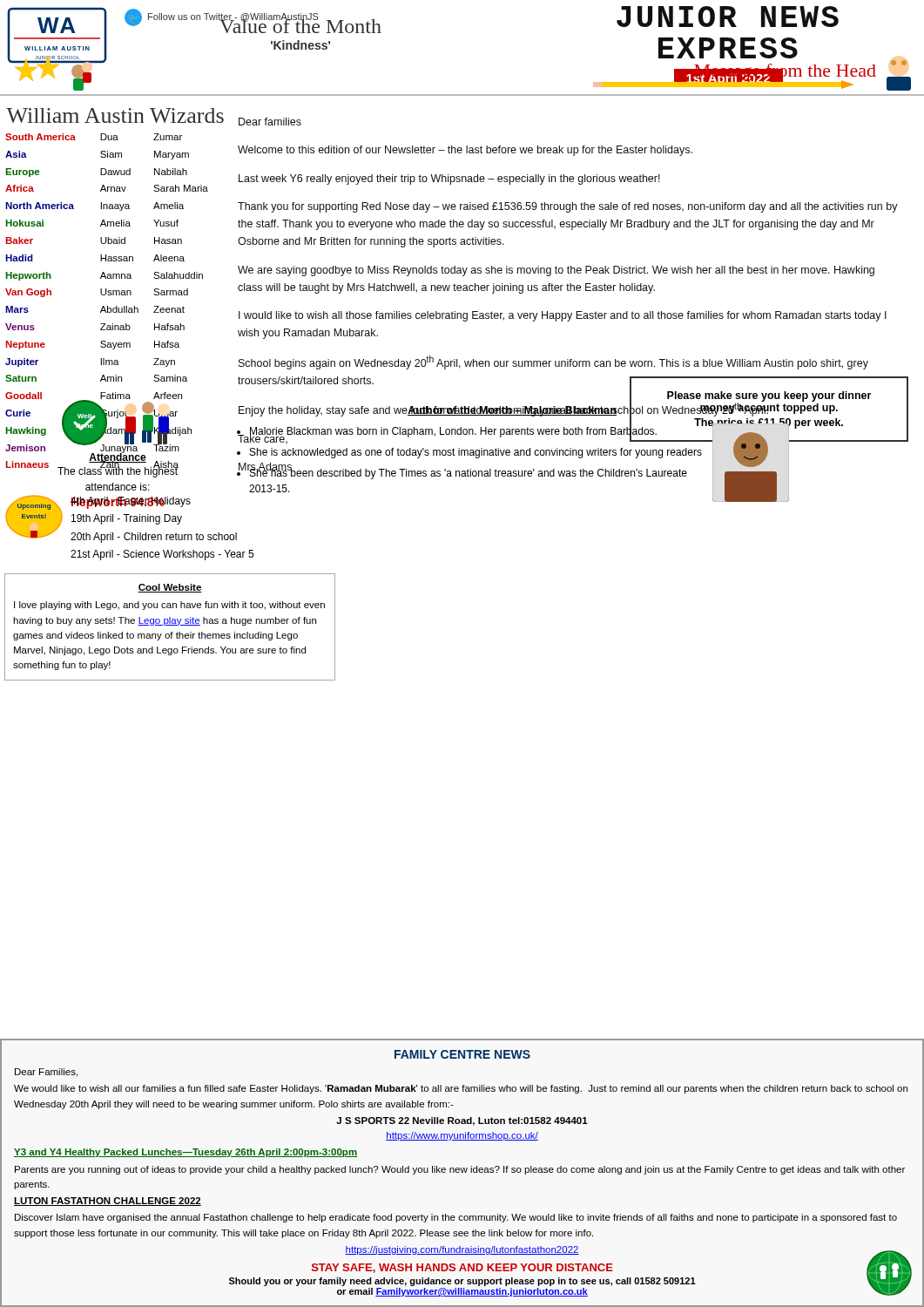The width and height of the screenshot is (924, 1307).
Task: Find the table that mentions "Sarah Maria"
Action: pyautogui.click(x=115, y=302)
